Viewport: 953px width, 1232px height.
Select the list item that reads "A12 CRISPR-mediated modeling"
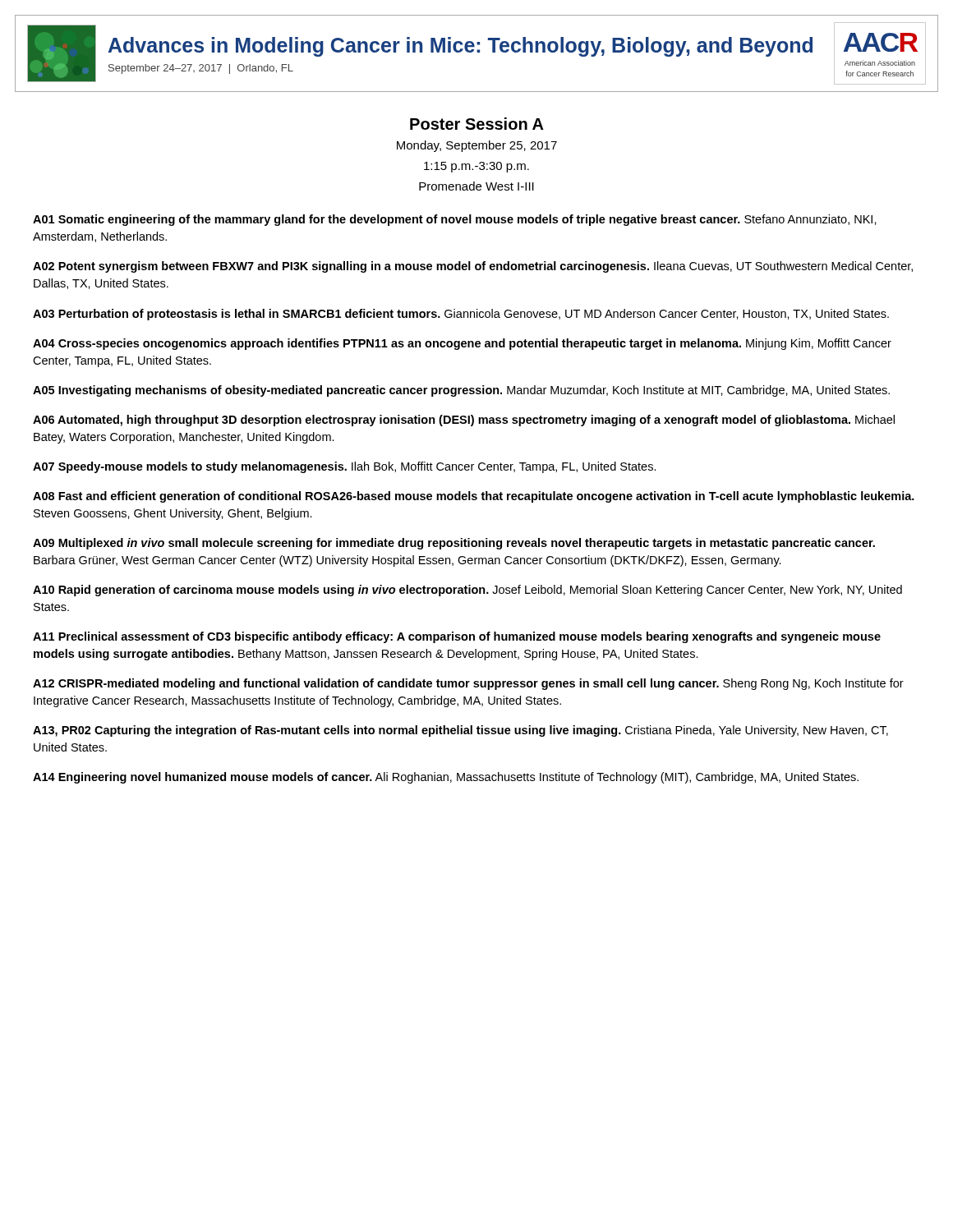[468, 692]
